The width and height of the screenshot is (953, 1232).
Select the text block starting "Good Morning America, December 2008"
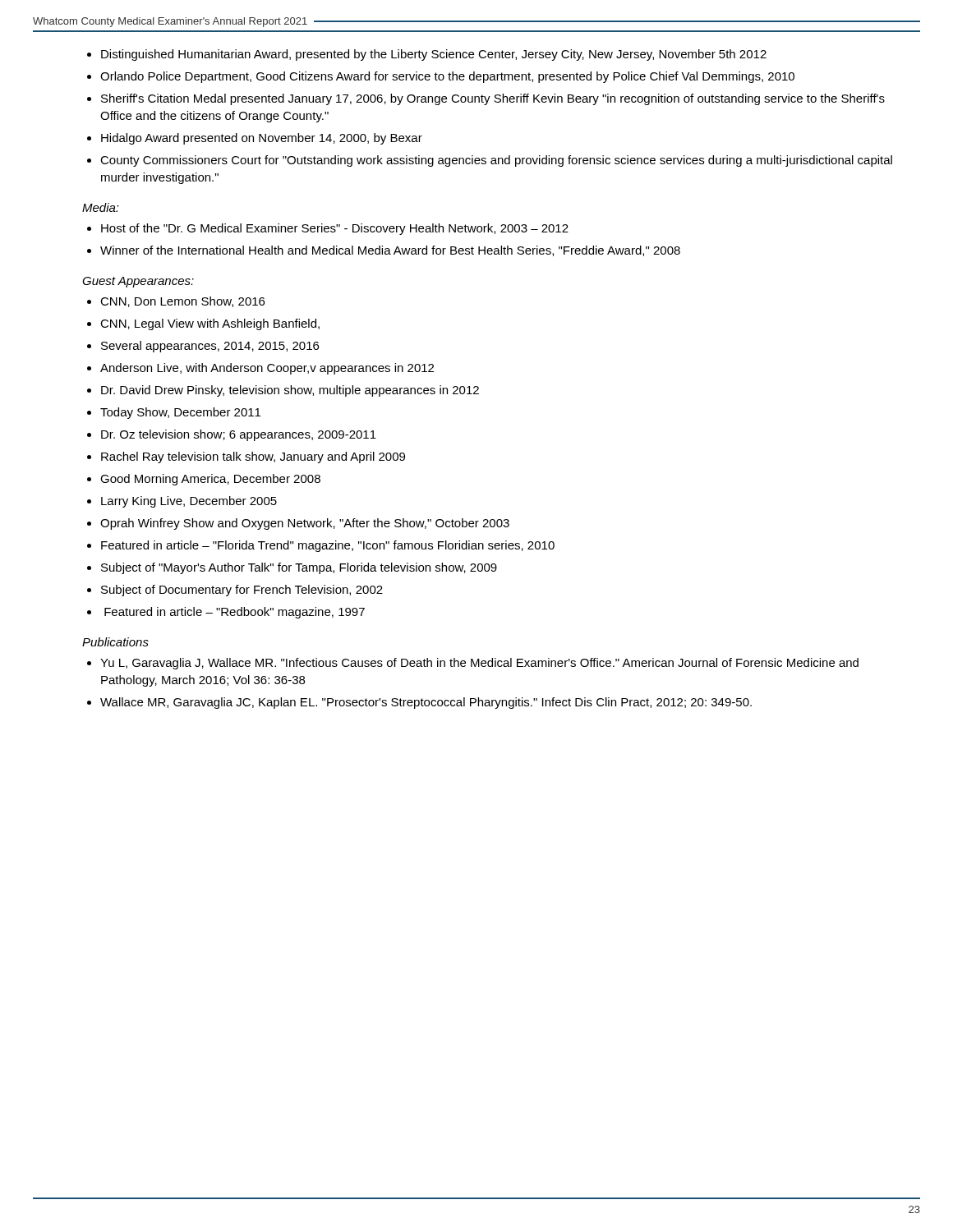pos(211,478)
